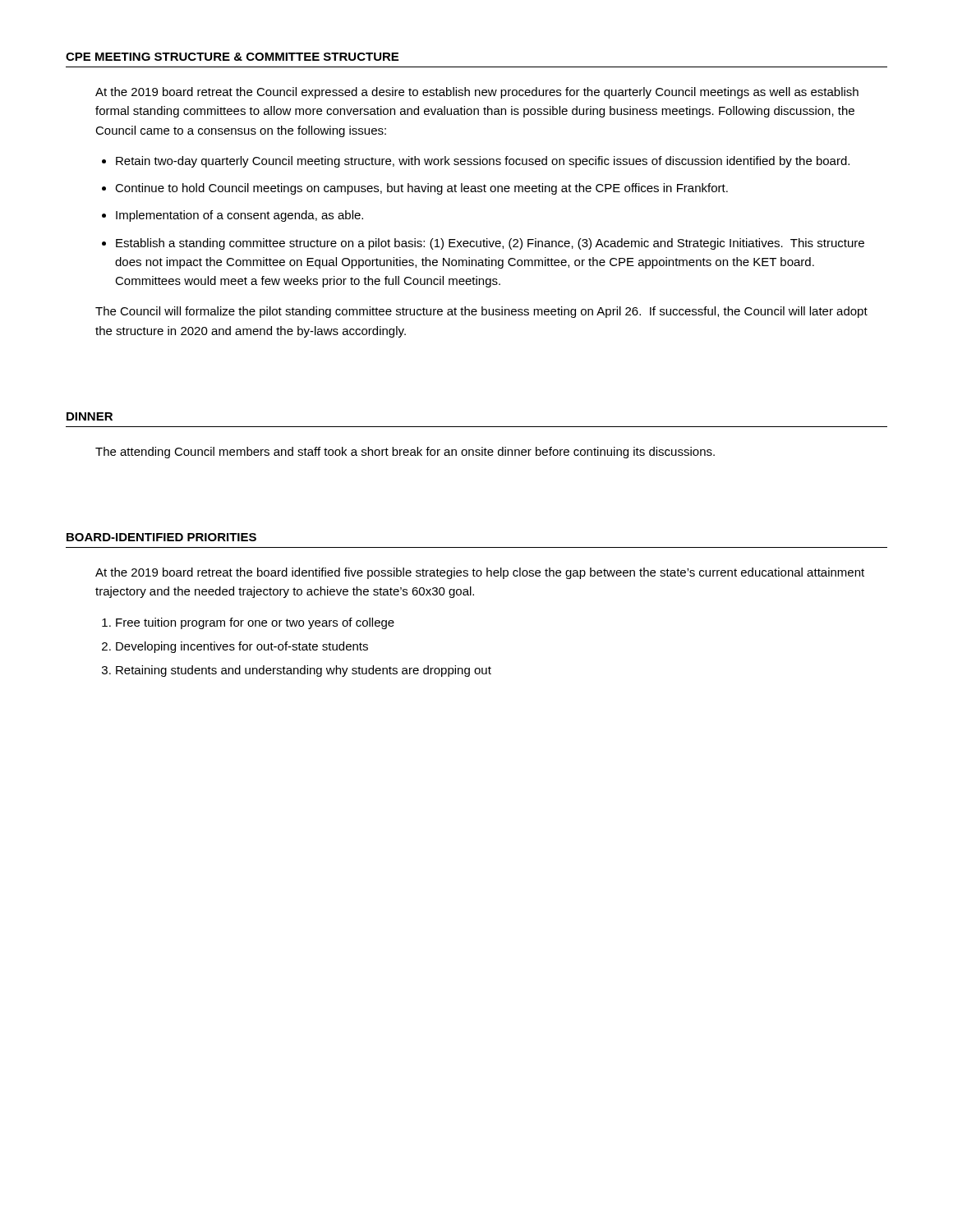Where is the passage that starts "The attending Council members and"?
This screenshot has height=1232, width=953.
pos(406,451)
